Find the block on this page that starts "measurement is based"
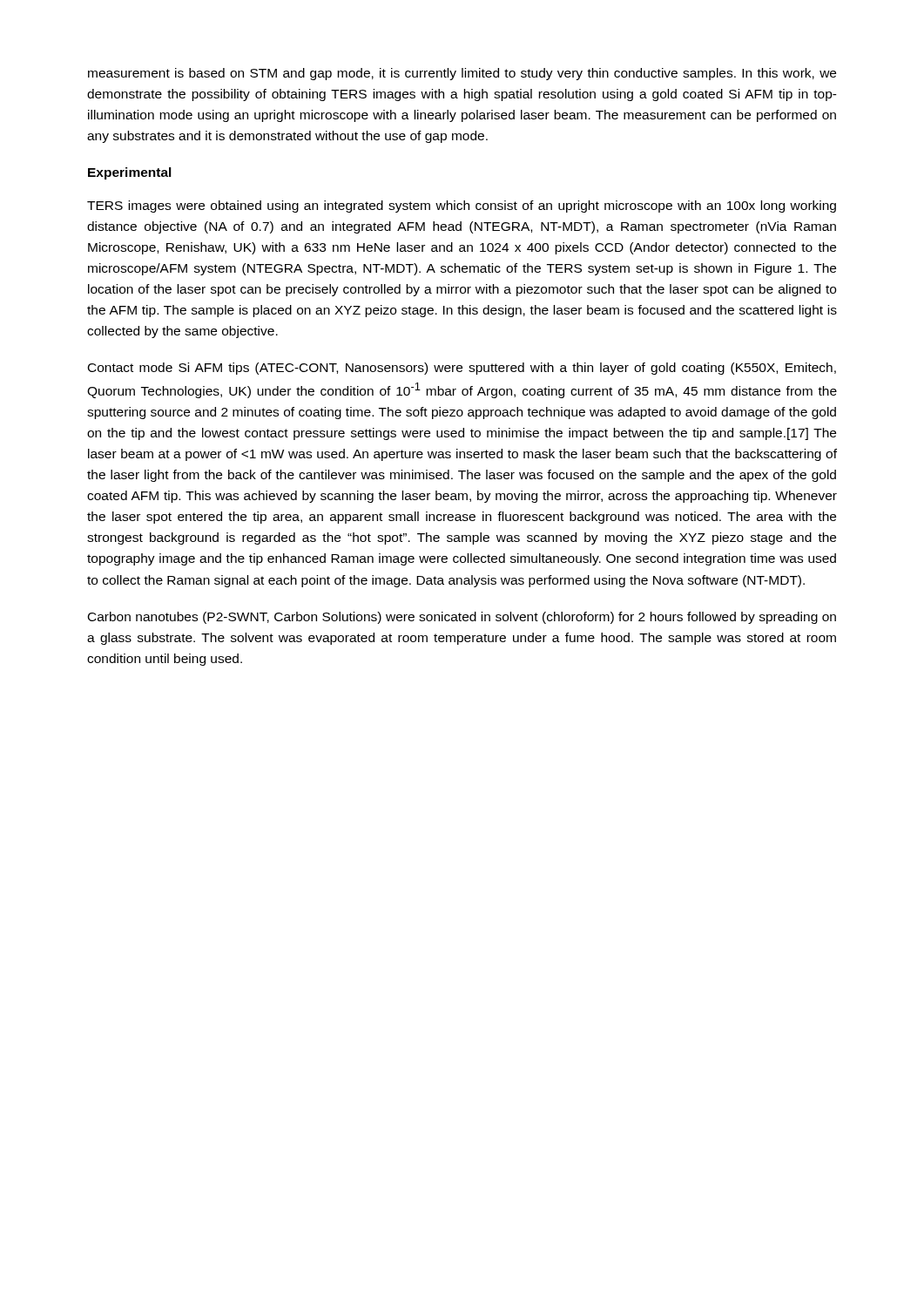The width and height of the screenshot is (924, 1307). pyautogui.click(x=462, y=104)
